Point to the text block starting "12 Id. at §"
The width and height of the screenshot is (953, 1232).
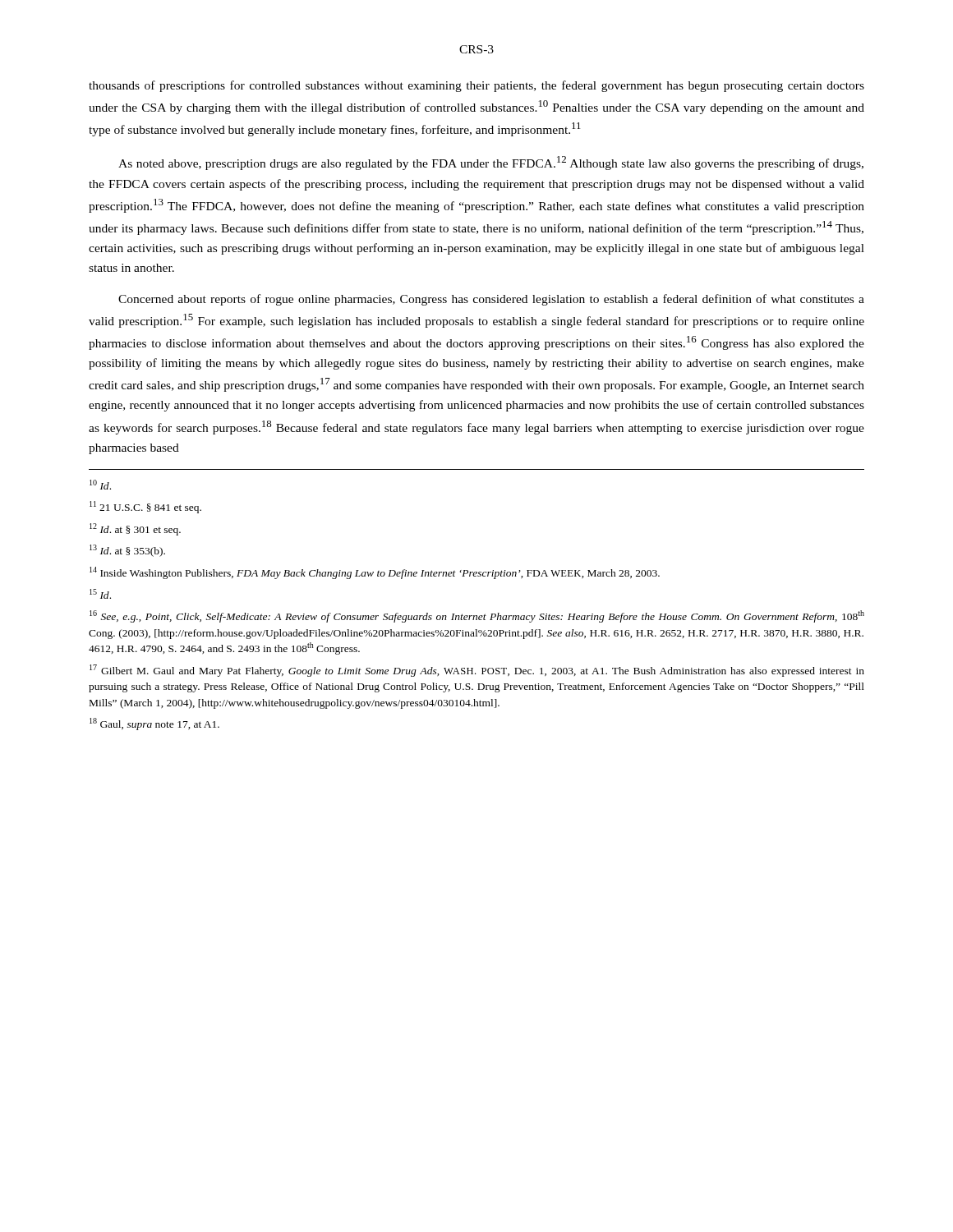tap(135, 529)
